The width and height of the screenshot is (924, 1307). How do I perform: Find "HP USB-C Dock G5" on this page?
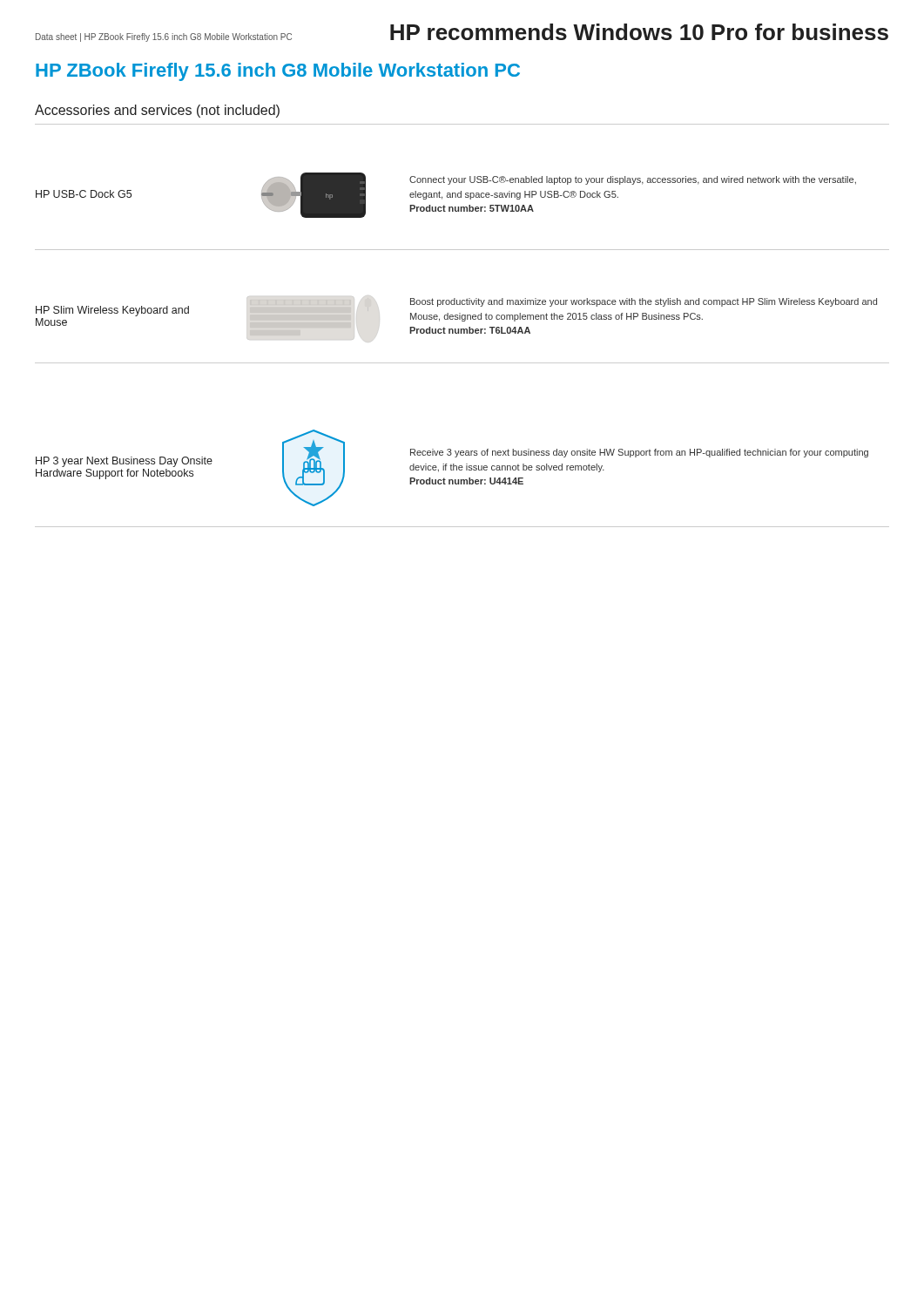tap(83, 194)
